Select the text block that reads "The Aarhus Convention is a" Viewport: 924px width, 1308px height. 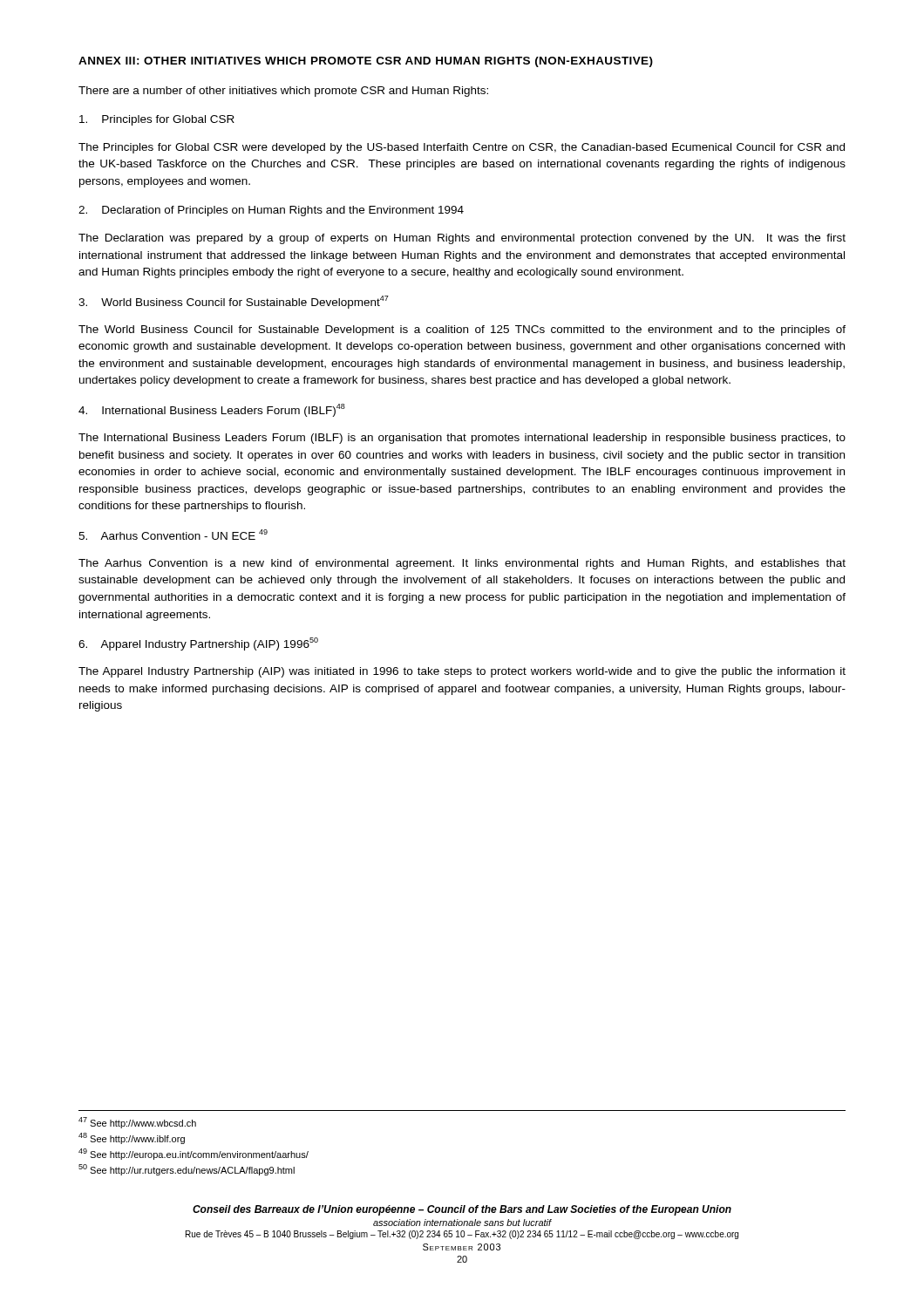coord(462,588)
